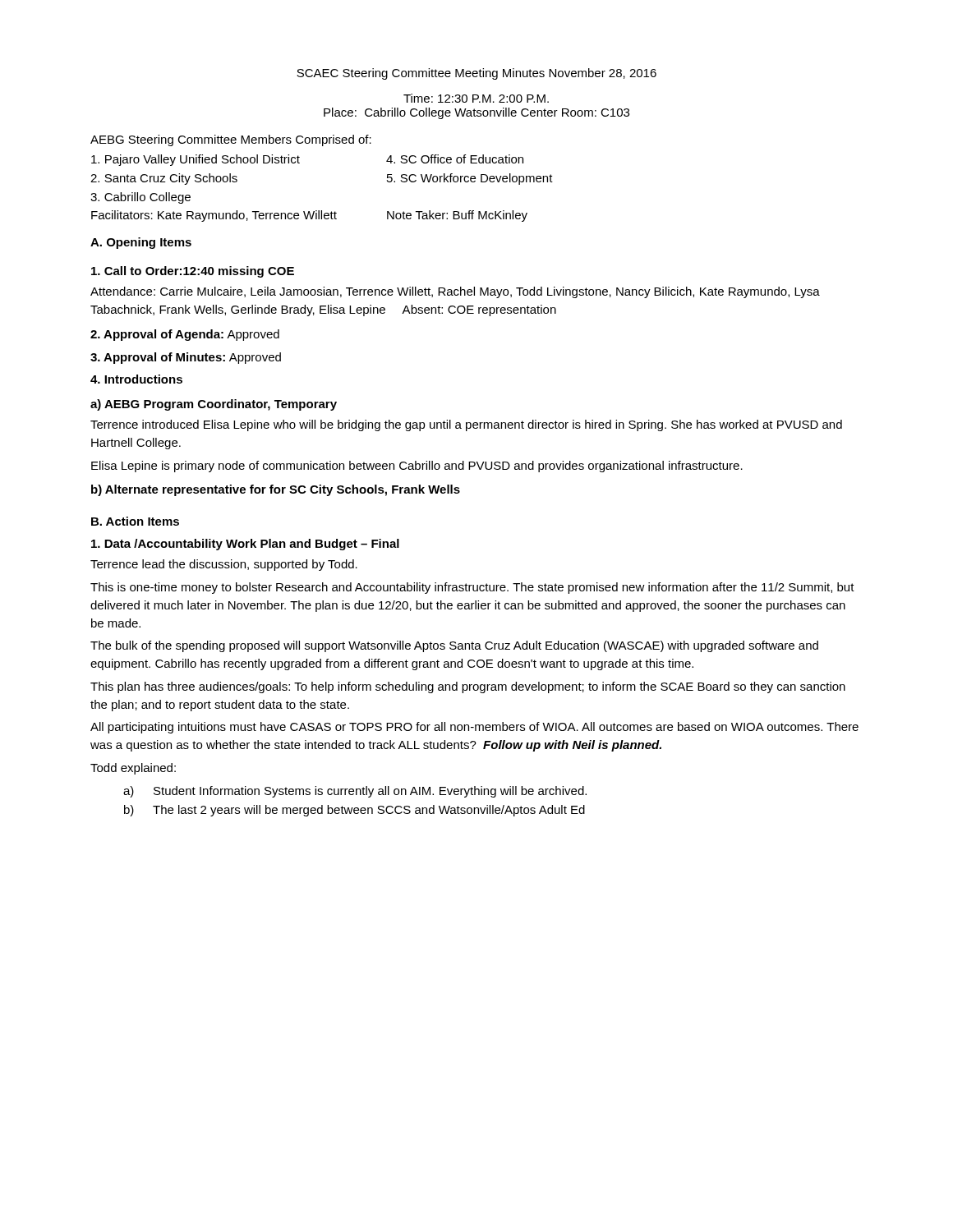Click on the element starting "Facilitators: Kate Raymundo, Terrence Willett"
This screenshot has height=1232, width=953.
pos(214,215)
